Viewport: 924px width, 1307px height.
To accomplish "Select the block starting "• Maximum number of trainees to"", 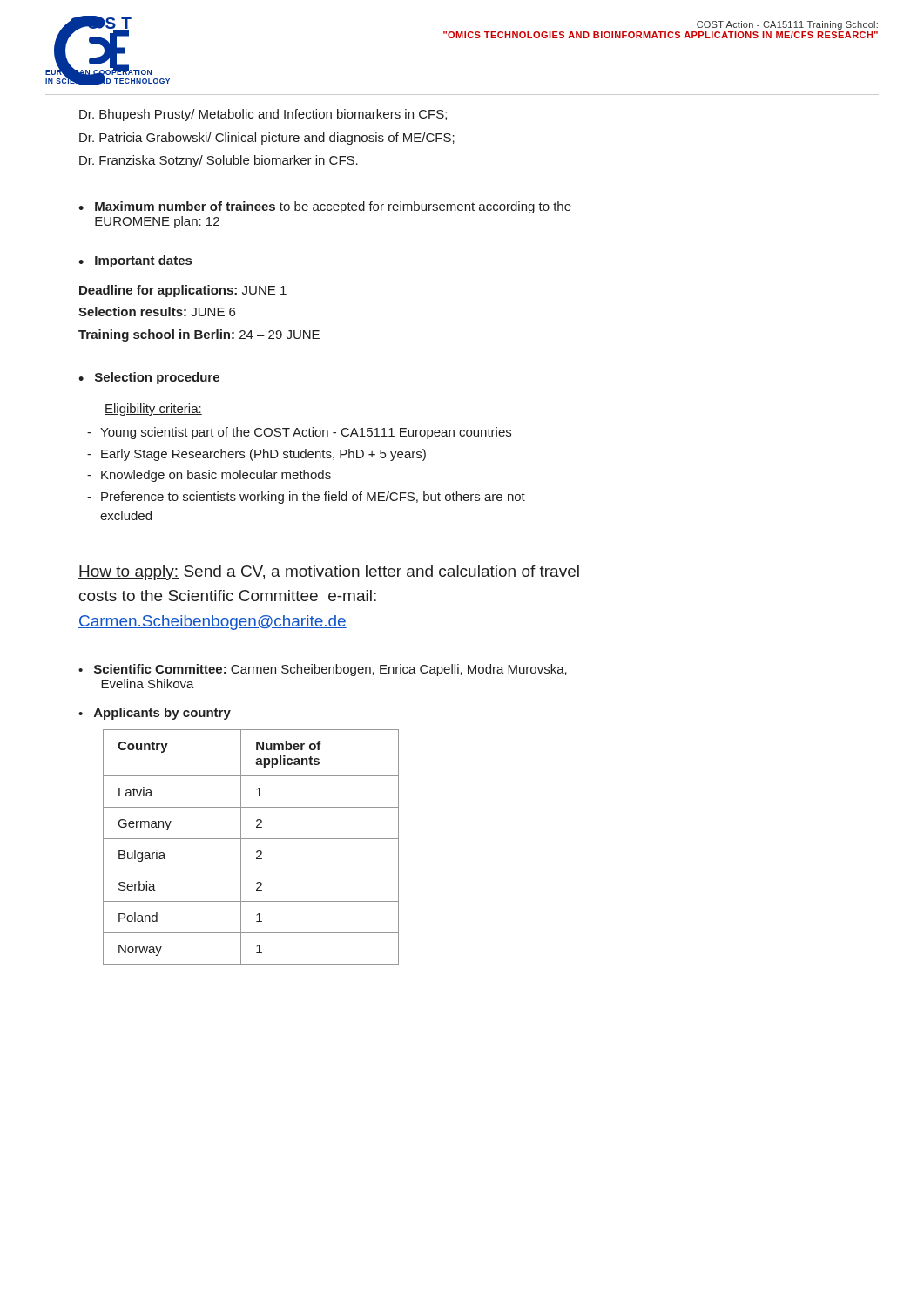I will click(x=473, y=213).
